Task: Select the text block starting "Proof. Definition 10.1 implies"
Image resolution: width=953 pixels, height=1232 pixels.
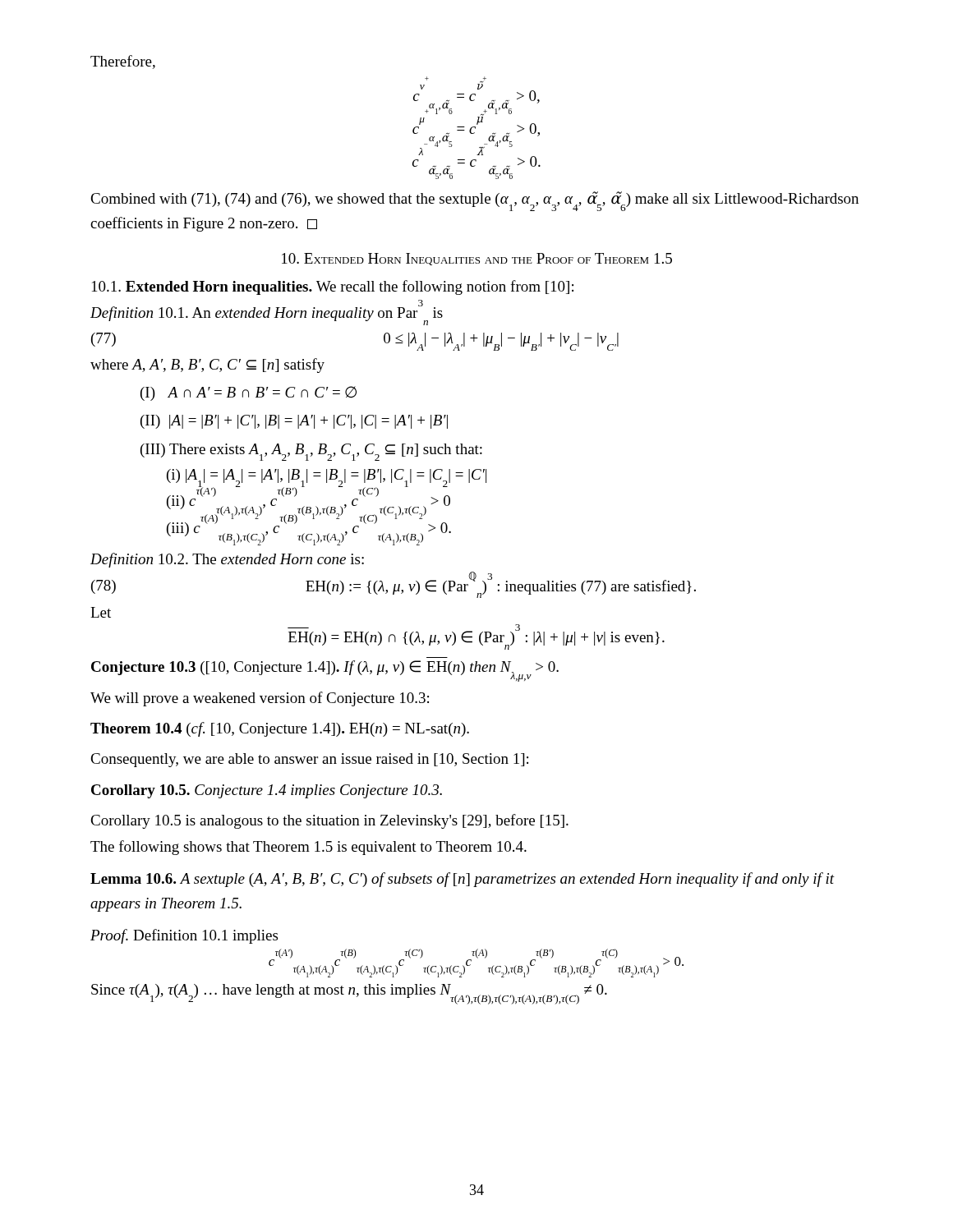Action: point(184,935)
